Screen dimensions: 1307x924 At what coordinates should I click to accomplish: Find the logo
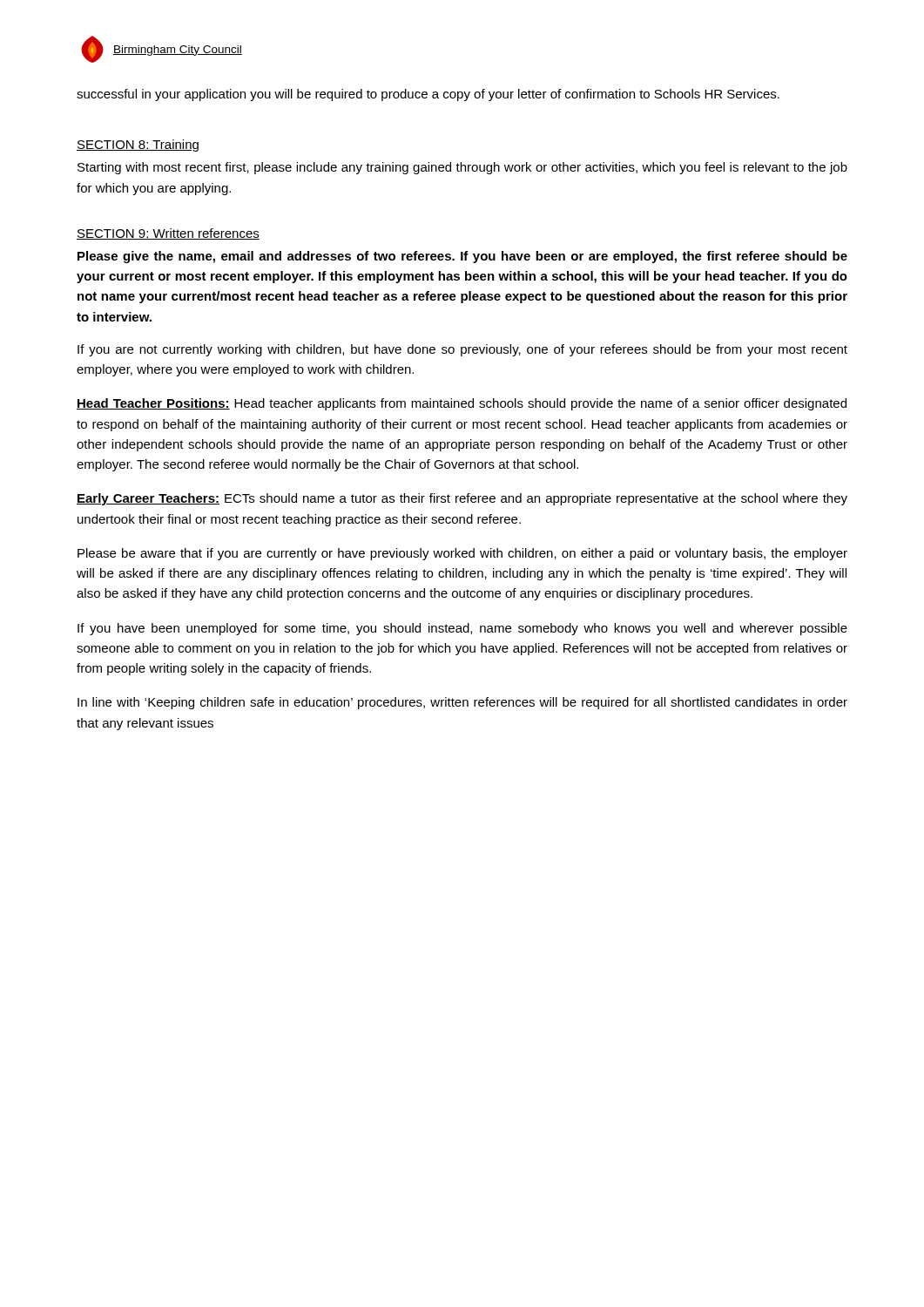click(x=462, y=49)
